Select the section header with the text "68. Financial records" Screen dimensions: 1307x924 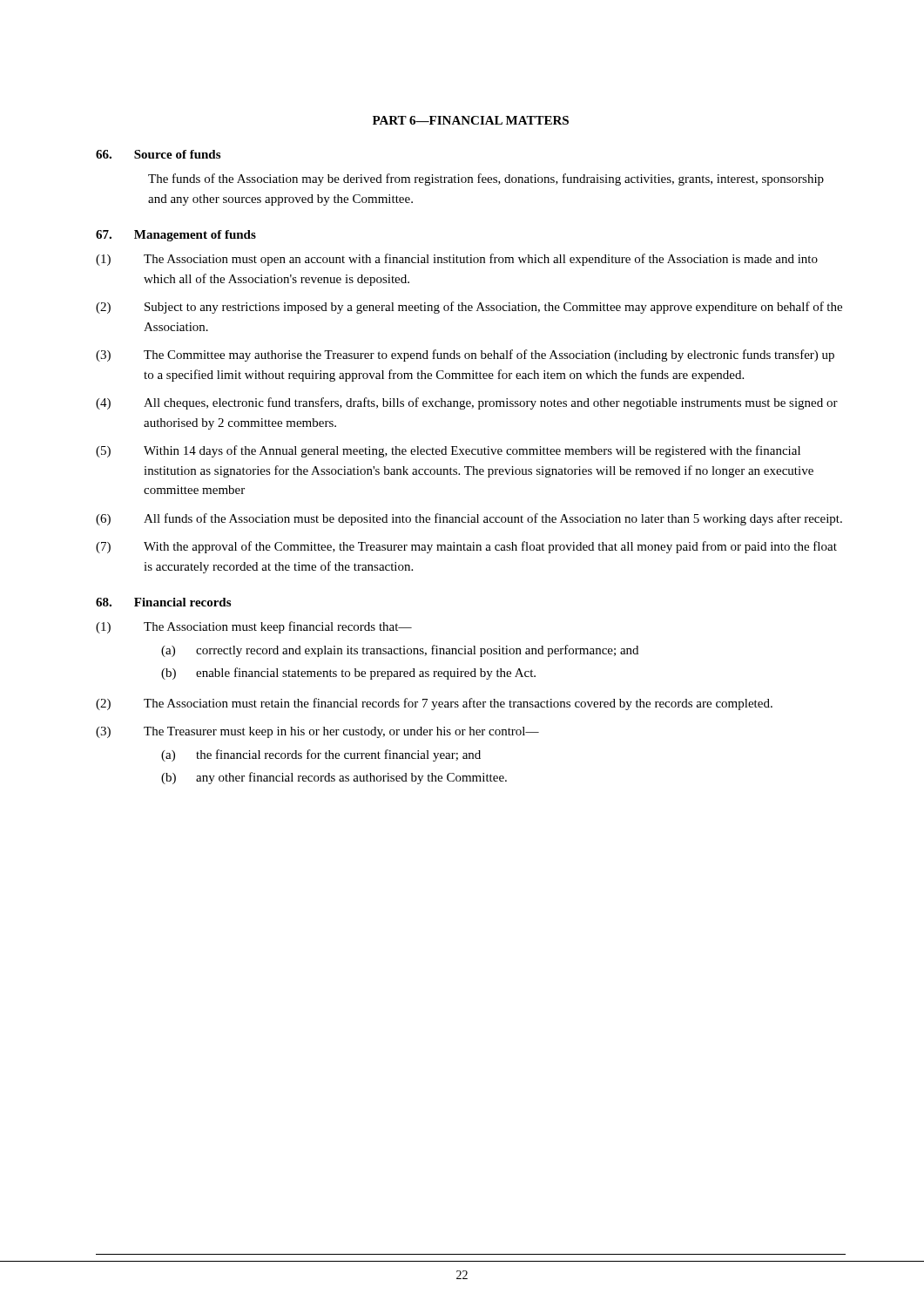[164, 603]
